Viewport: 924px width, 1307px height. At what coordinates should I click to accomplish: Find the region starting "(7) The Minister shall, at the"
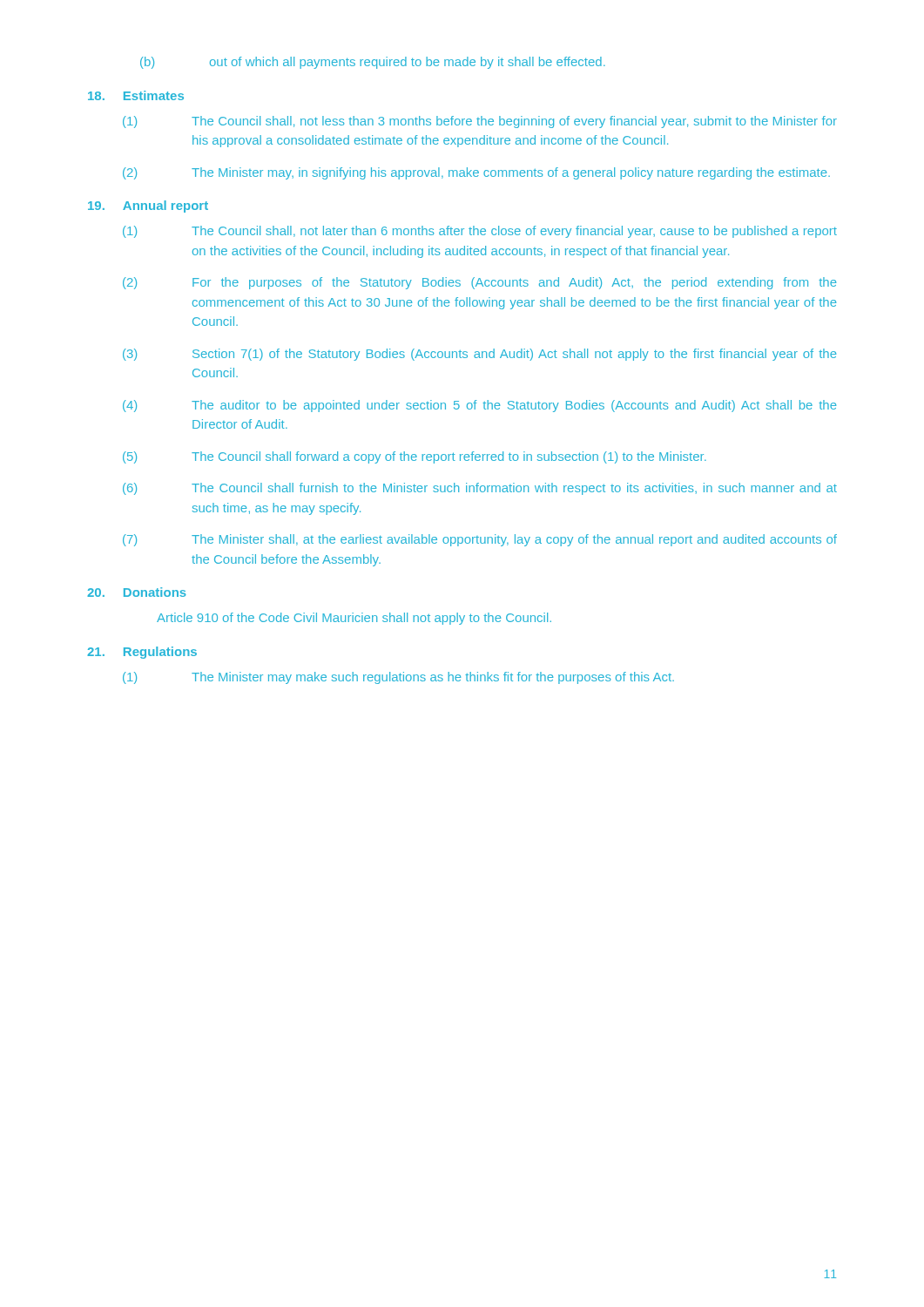[x=462, y=549]
